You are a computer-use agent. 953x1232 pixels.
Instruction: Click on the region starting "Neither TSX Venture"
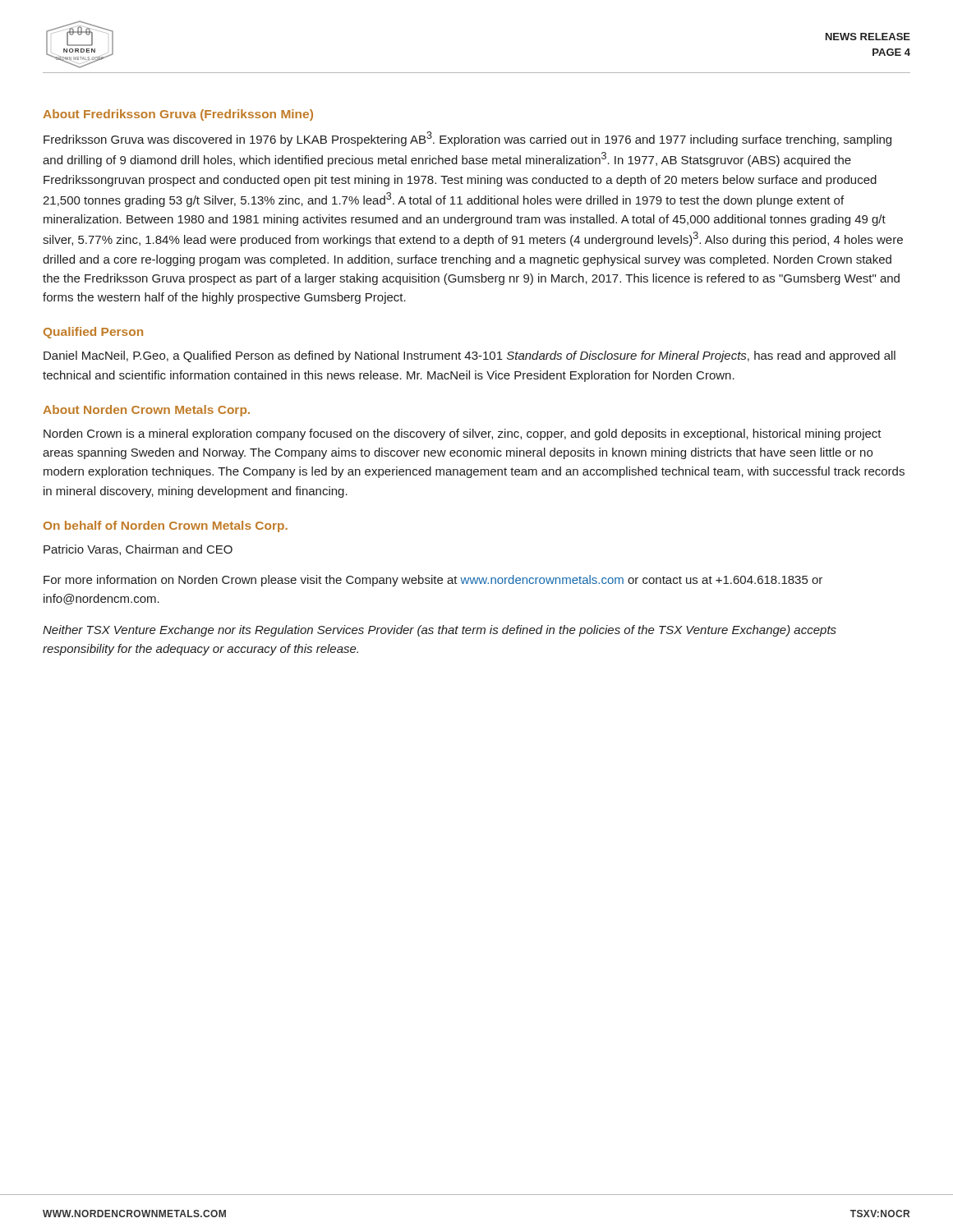coord(440,639)
